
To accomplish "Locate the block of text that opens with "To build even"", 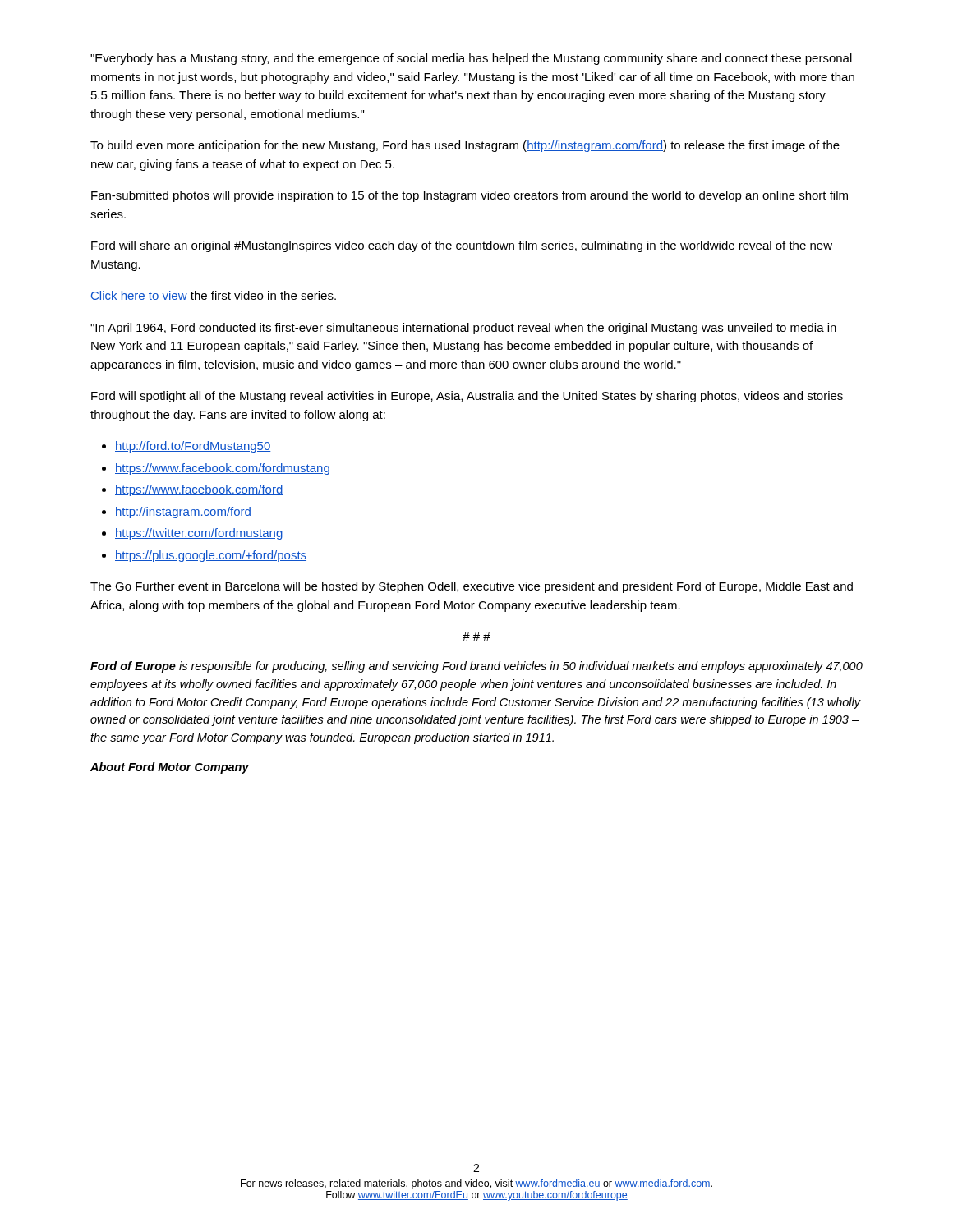I will coord(465,154).
